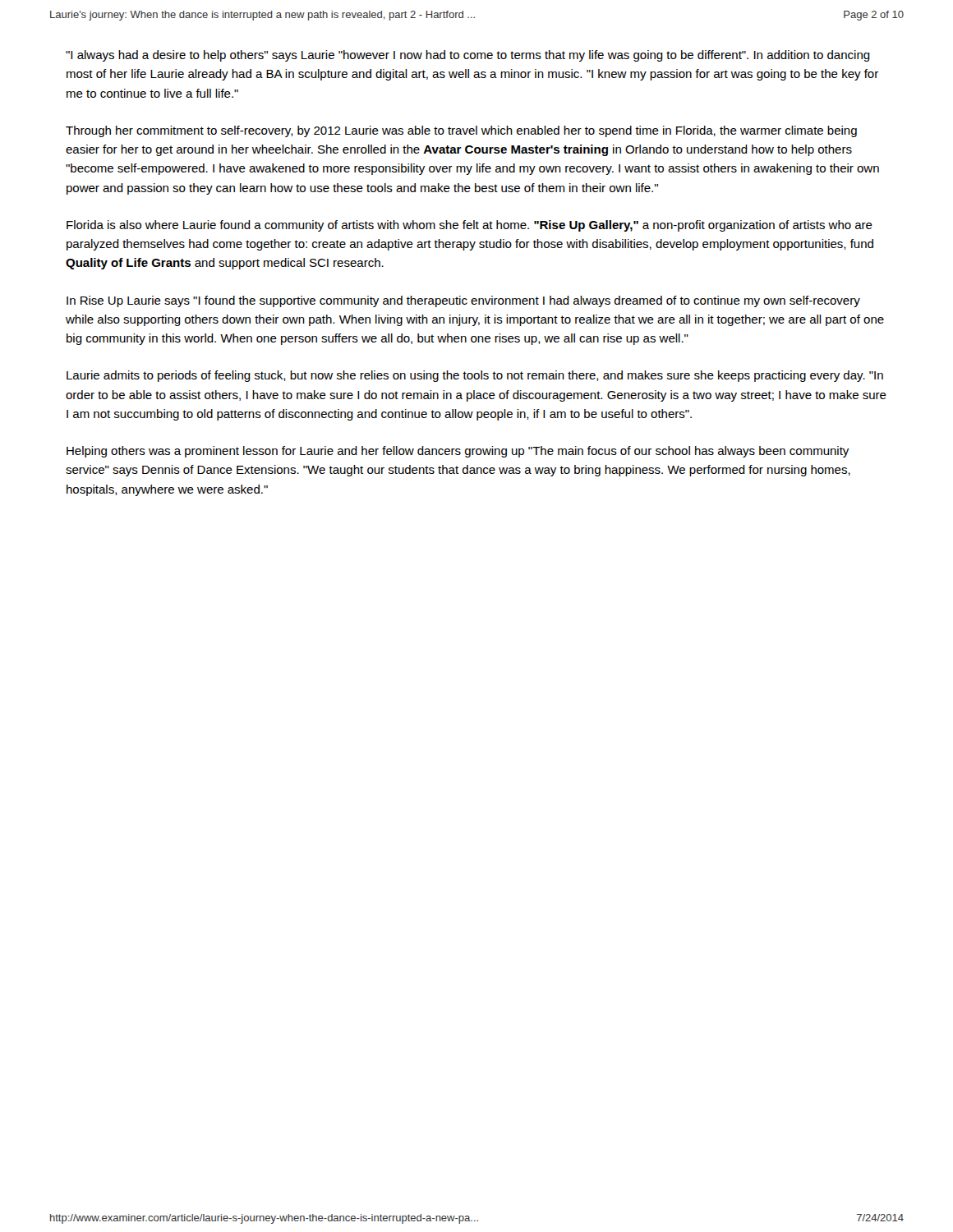Where is the passage that starts "In Rise Up Laurie says"?
This screenshot has width=953, height=1232.
click(x=475, y=319)
